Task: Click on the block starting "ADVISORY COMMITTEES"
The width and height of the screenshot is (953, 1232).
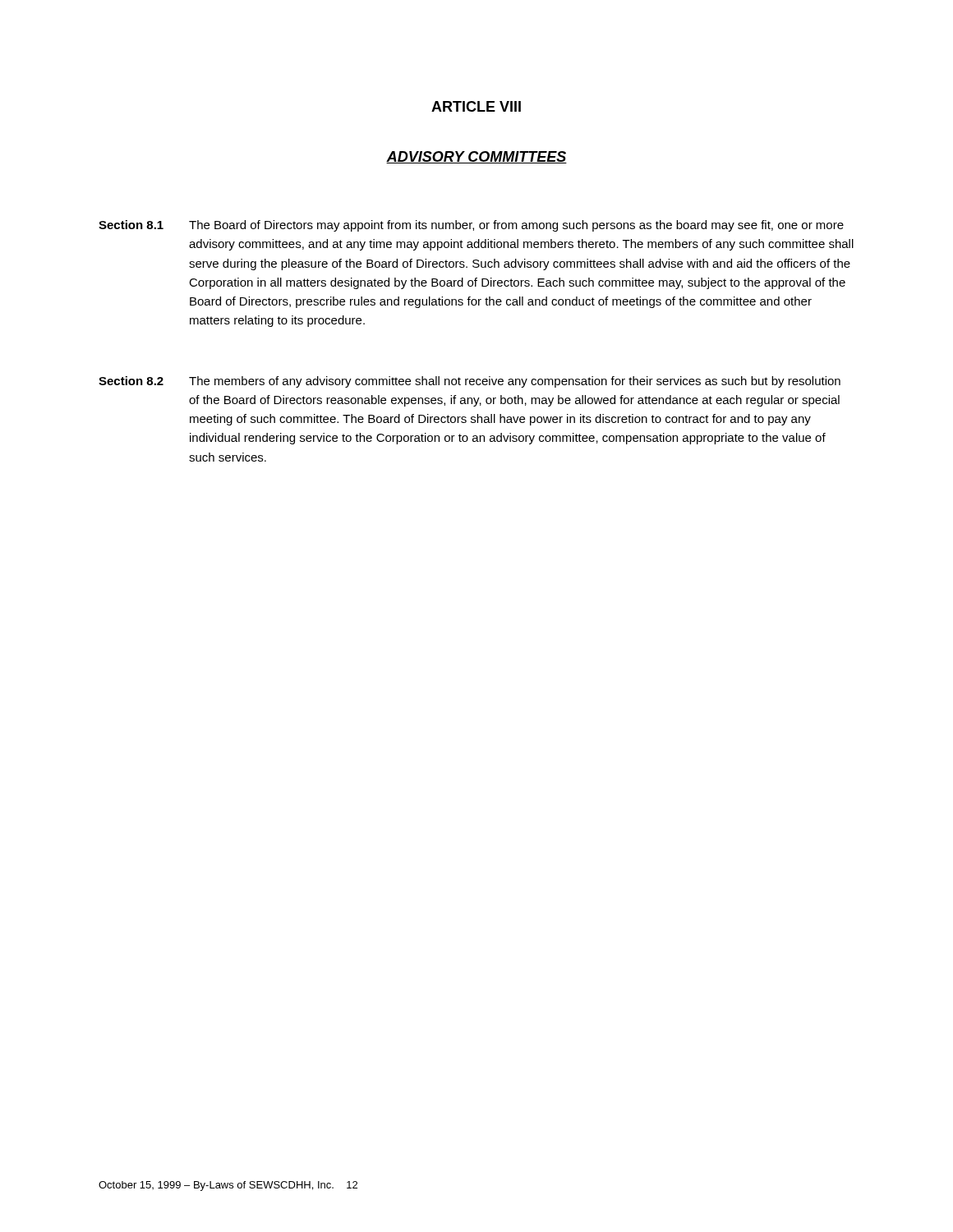Action: point(476,157)
